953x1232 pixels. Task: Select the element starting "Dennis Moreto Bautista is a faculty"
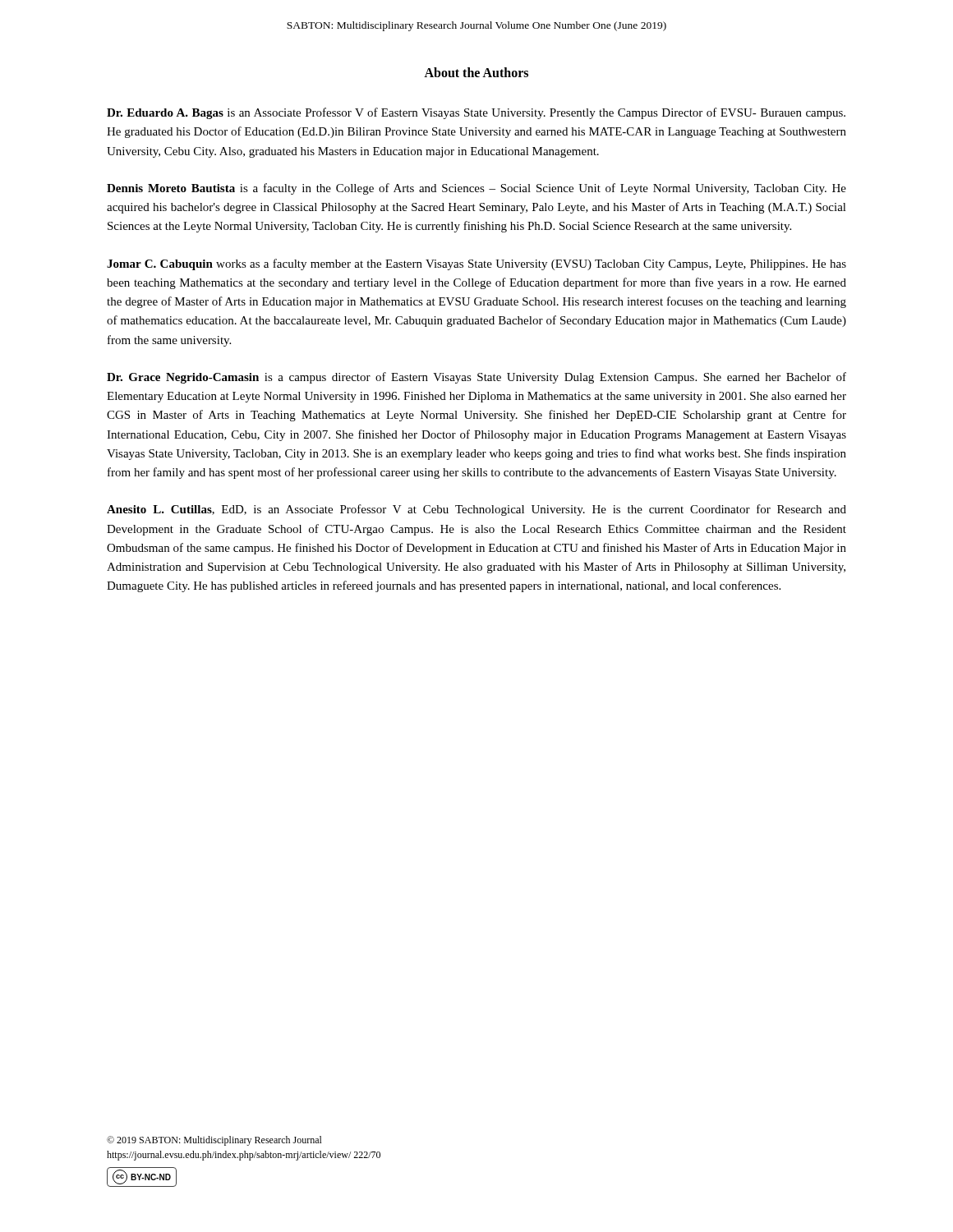(476, 208)
